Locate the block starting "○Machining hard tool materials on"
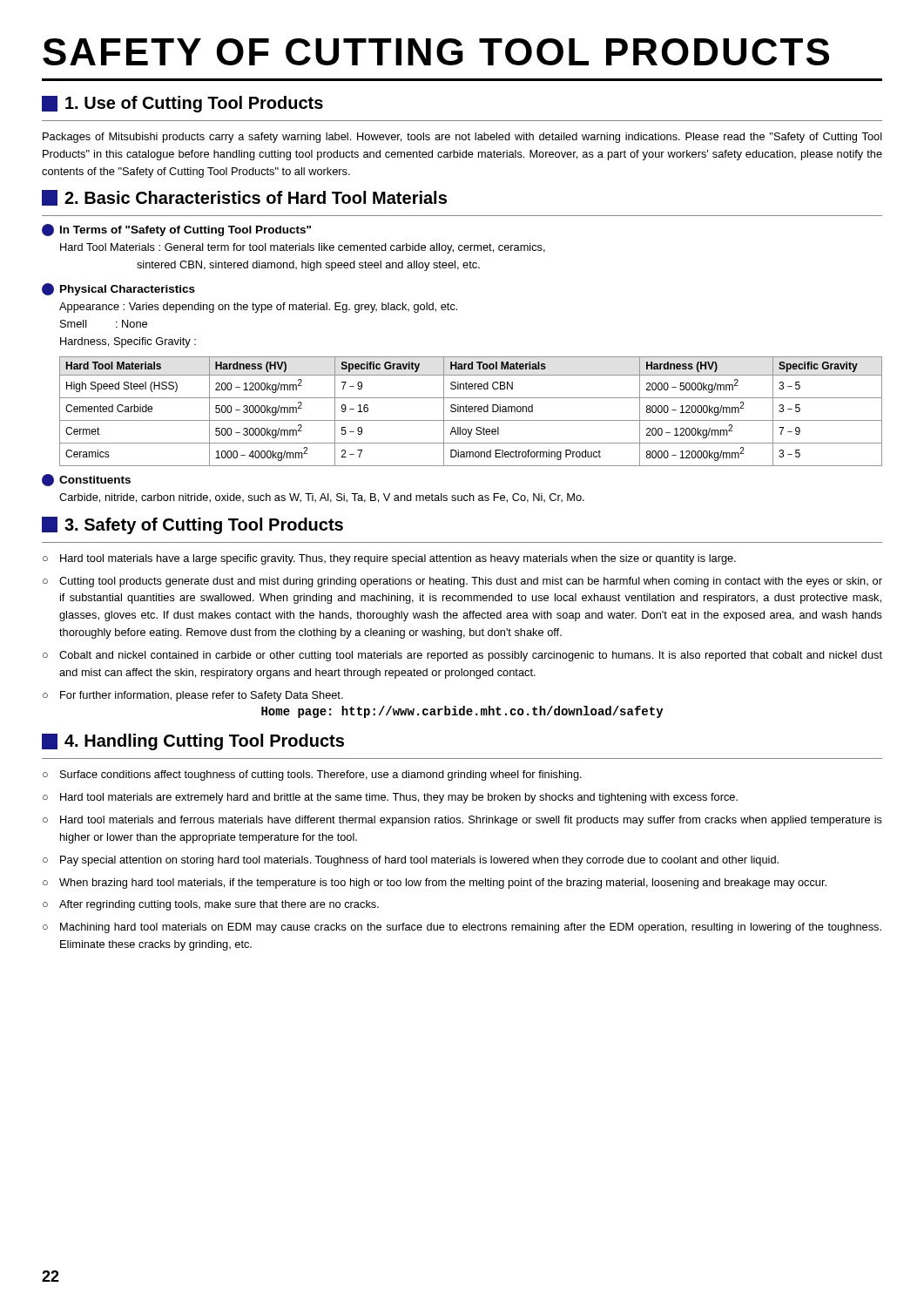The height and width of the screenshot is (1307, 924). pyautogui.click(x=462, y=936)
